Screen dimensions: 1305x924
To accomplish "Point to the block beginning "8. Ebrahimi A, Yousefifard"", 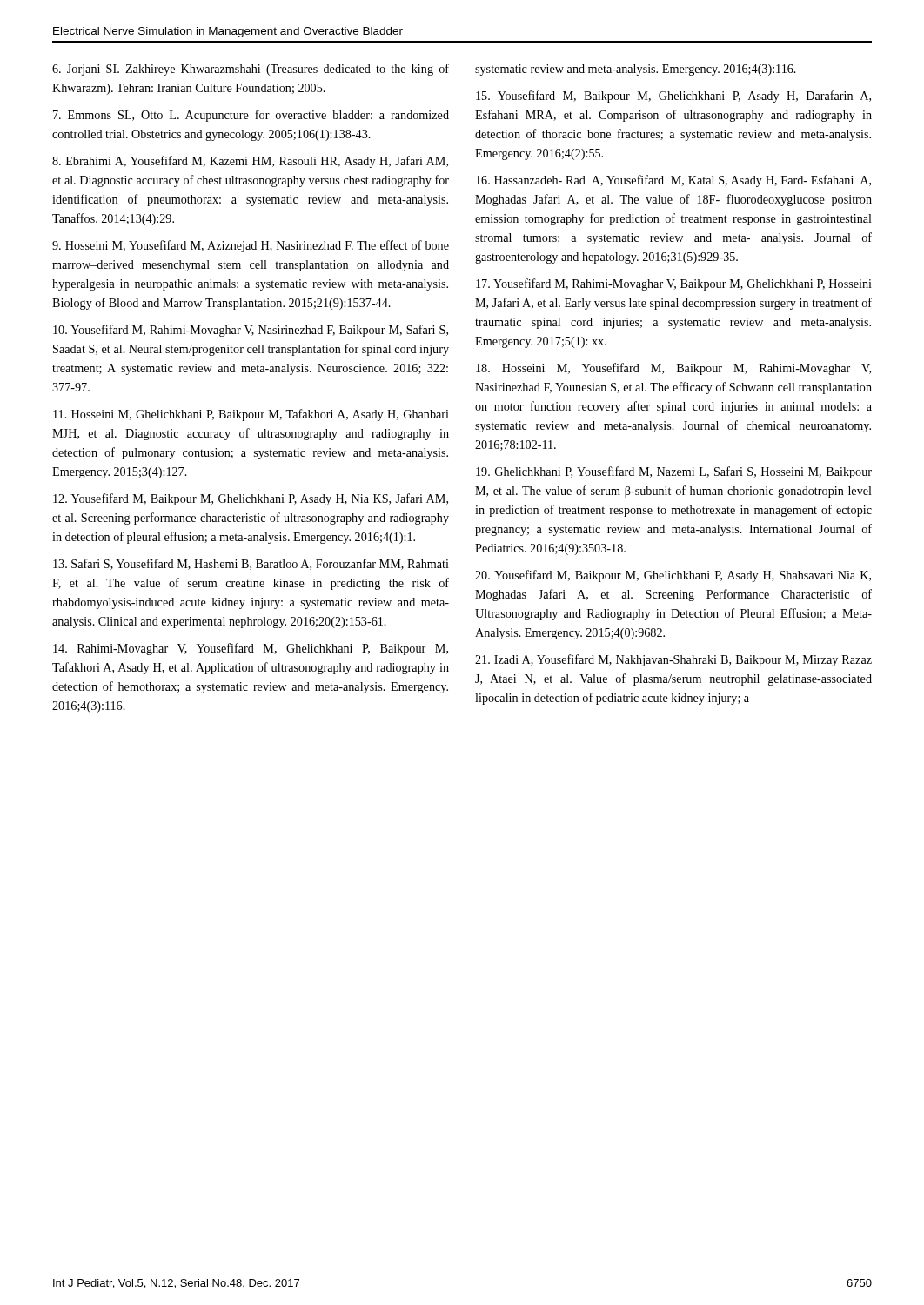I will [x=251, y=190].
